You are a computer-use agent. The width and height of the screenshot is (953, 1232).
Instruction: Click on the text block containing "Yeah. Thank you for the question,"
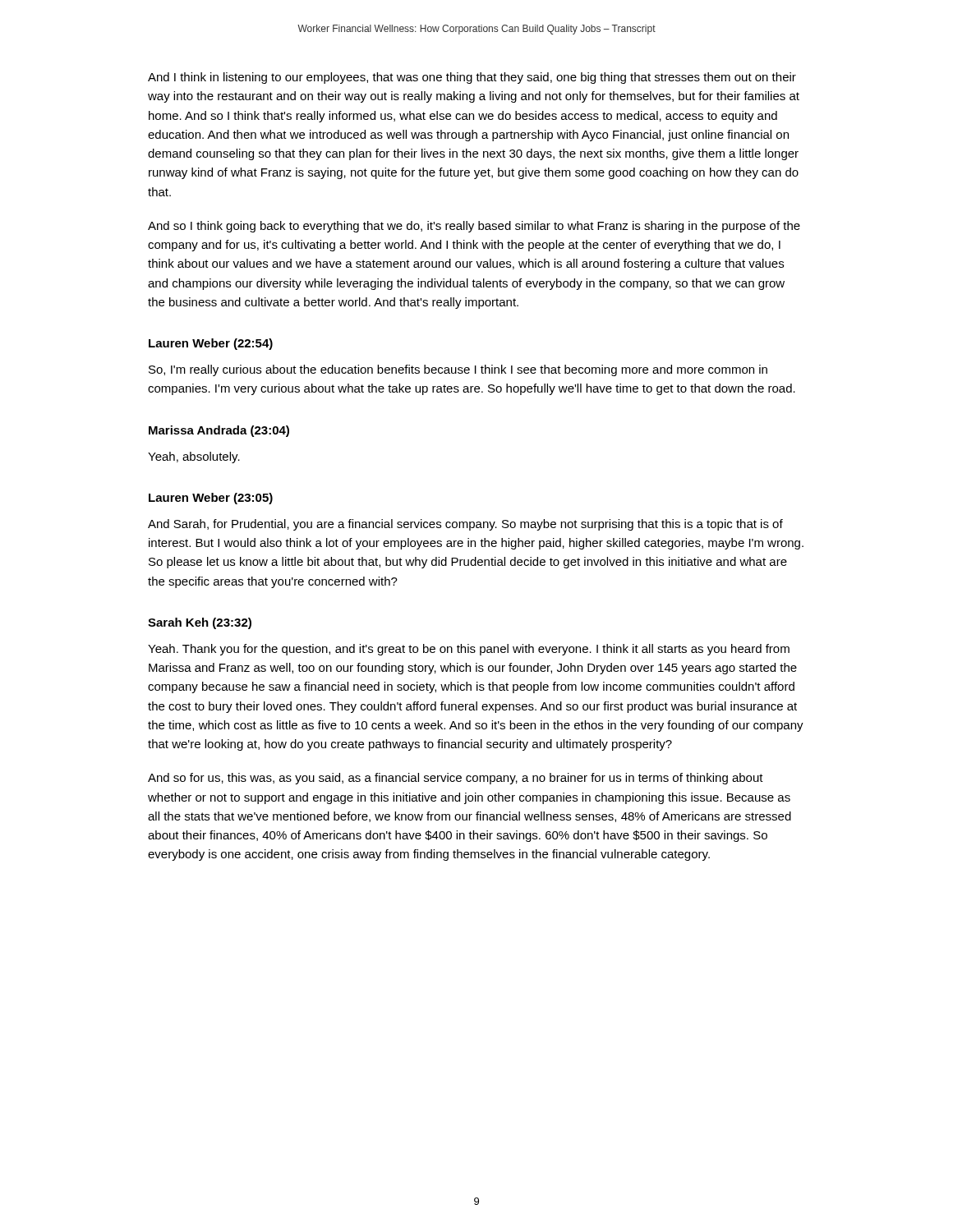coord(475,696)
